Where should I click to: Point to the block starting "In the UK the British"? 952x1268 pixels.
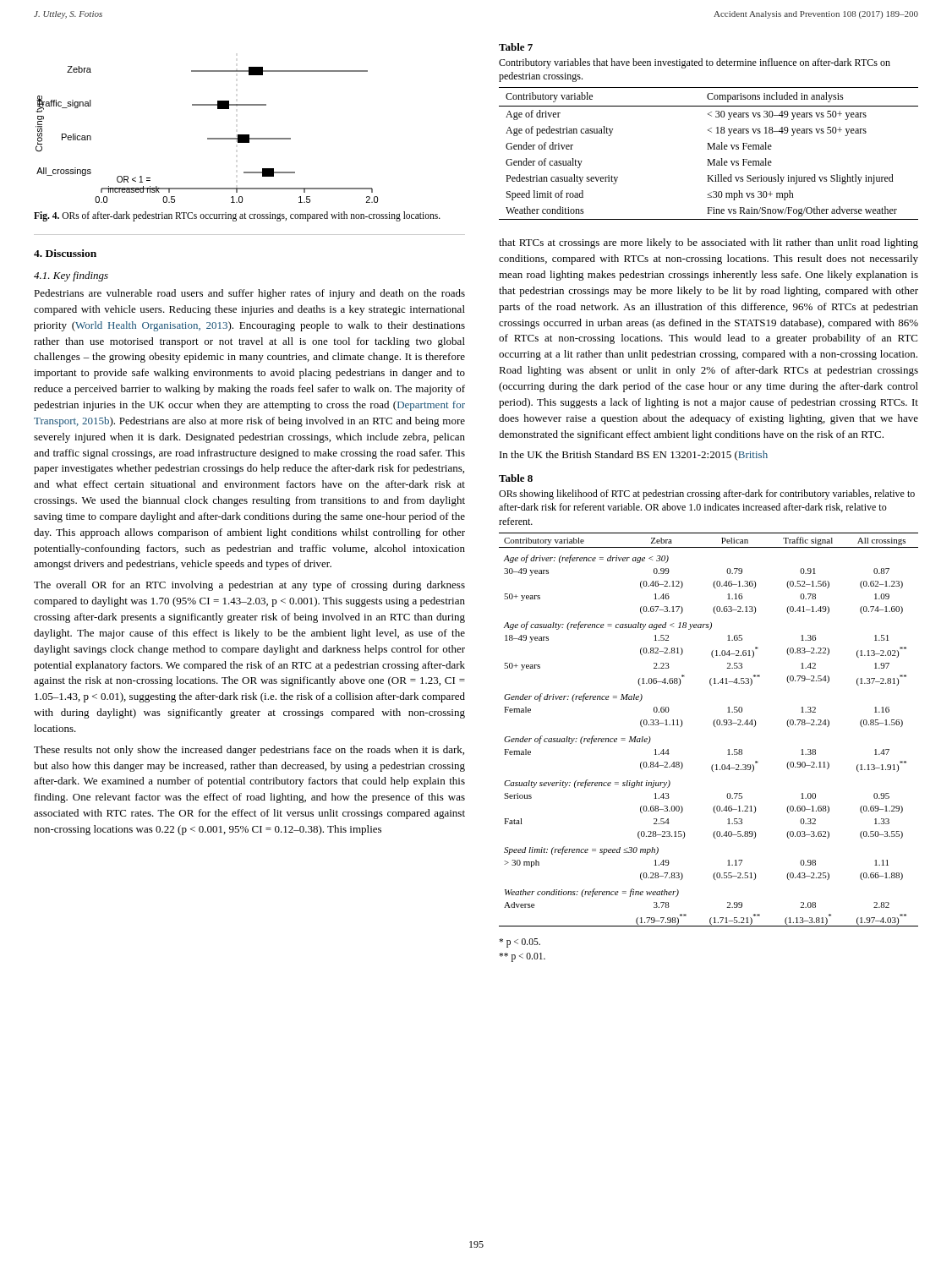[x=633, y=455]
